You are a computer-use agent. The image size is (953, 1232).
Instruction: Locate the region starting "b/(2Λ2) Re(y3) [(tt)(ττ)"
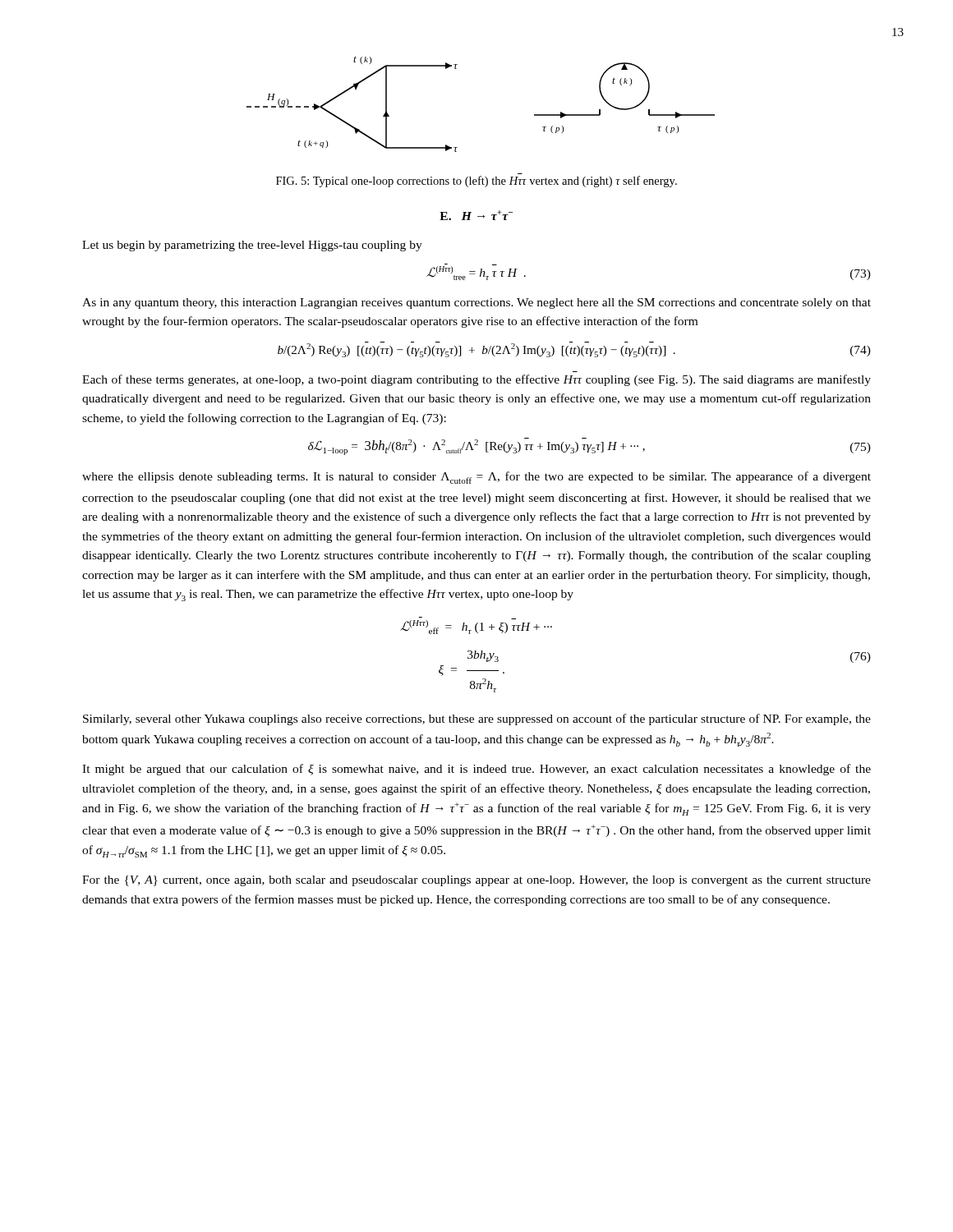[574, 350]
